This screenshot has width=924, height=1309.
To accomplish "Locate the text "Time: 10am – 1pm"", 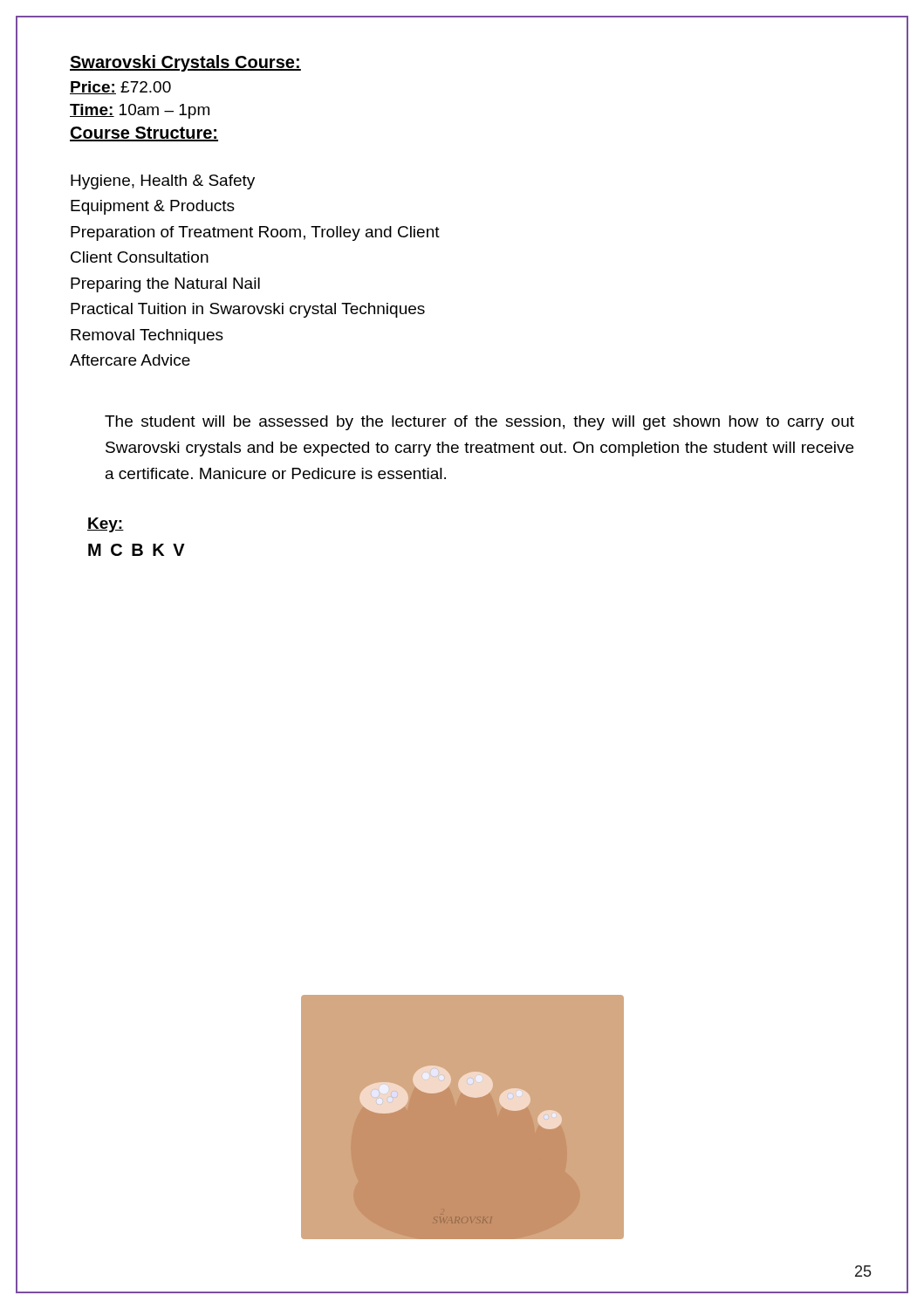I will point(140,110).
